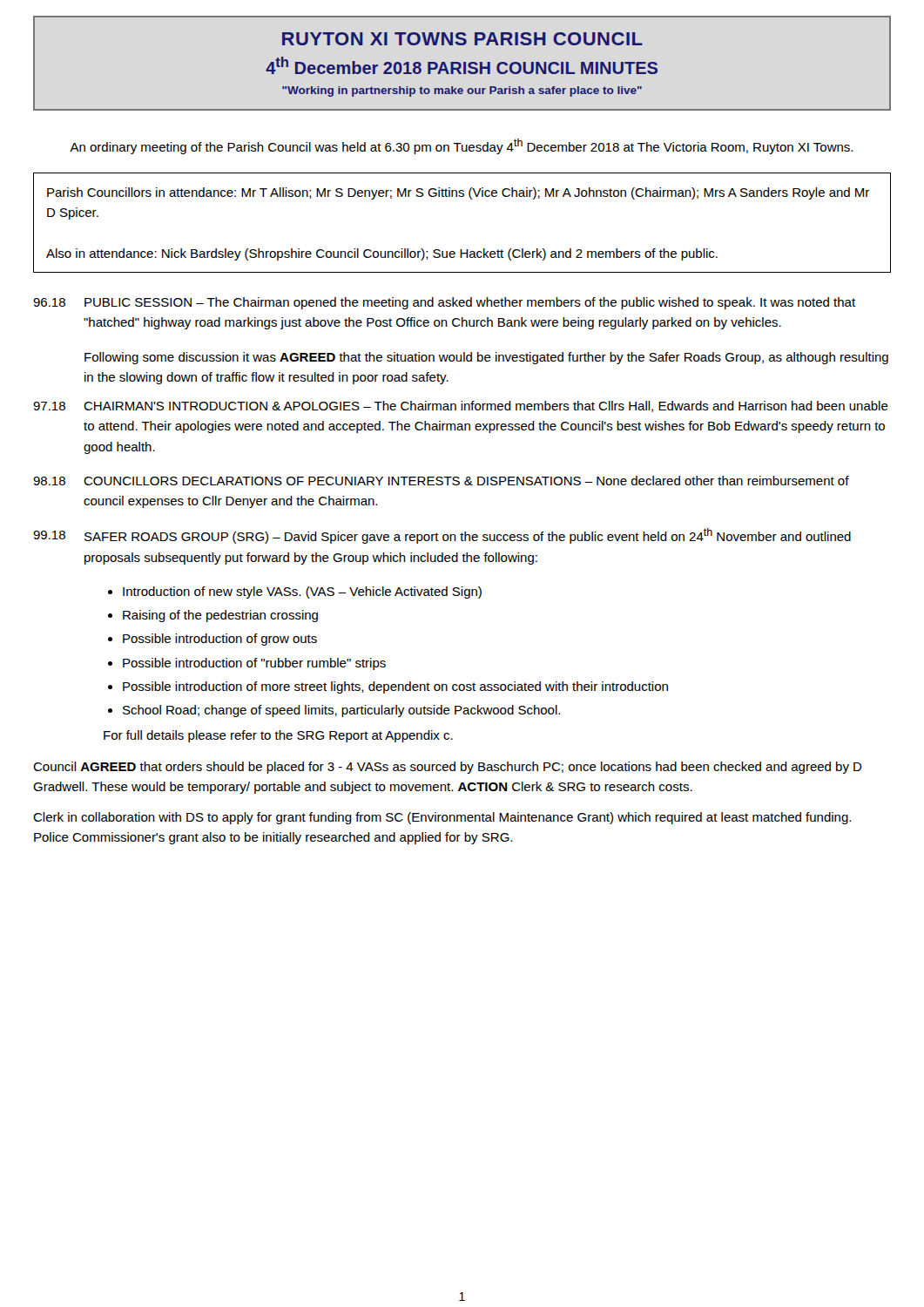Find the block on this page that starts "For full details please refer to"
The width and height of the screenshot is (924, 1307).
(278, 735)
